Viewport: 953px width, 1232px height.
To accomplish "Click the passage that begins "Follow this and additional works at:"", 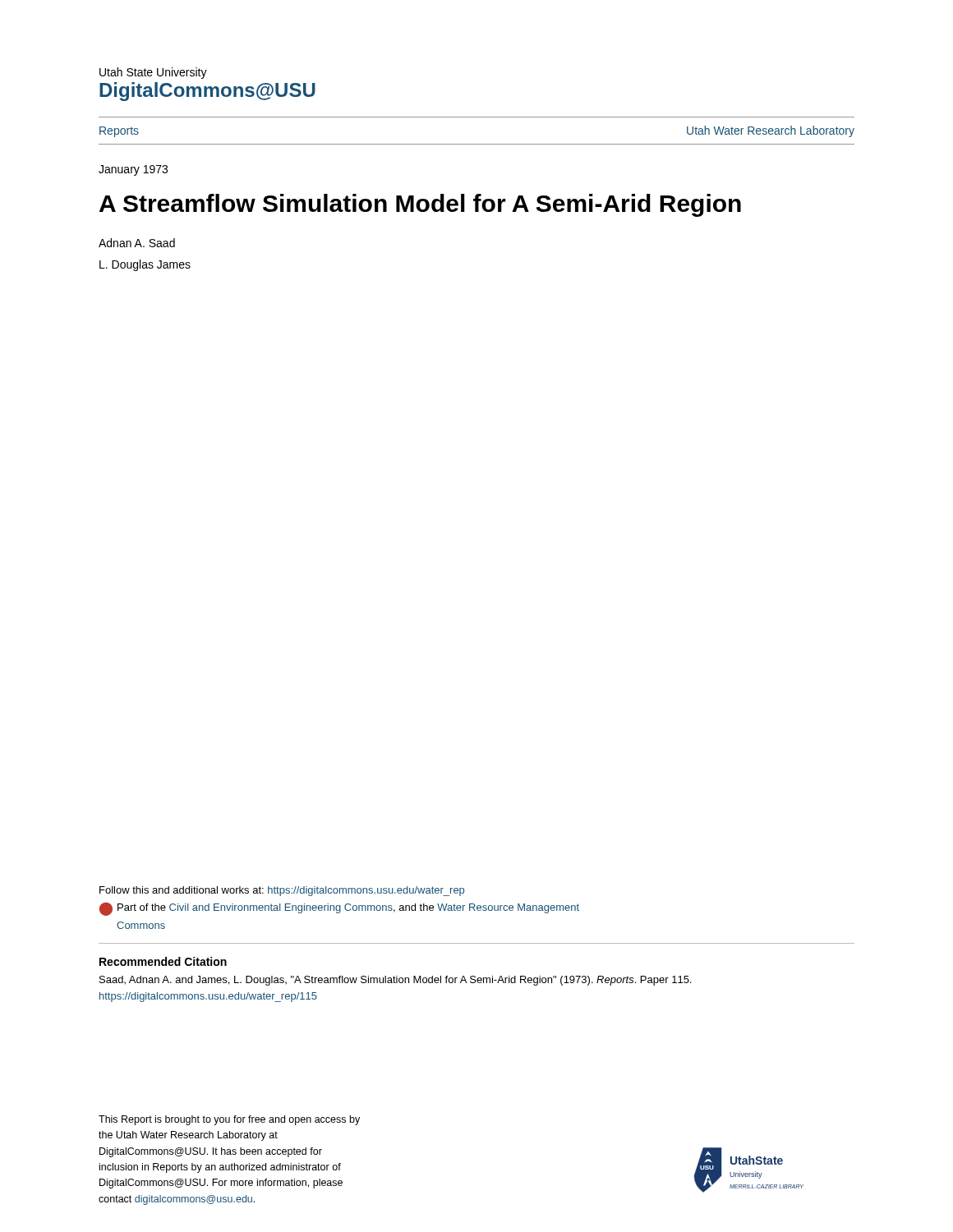I will tap(282, 890).
